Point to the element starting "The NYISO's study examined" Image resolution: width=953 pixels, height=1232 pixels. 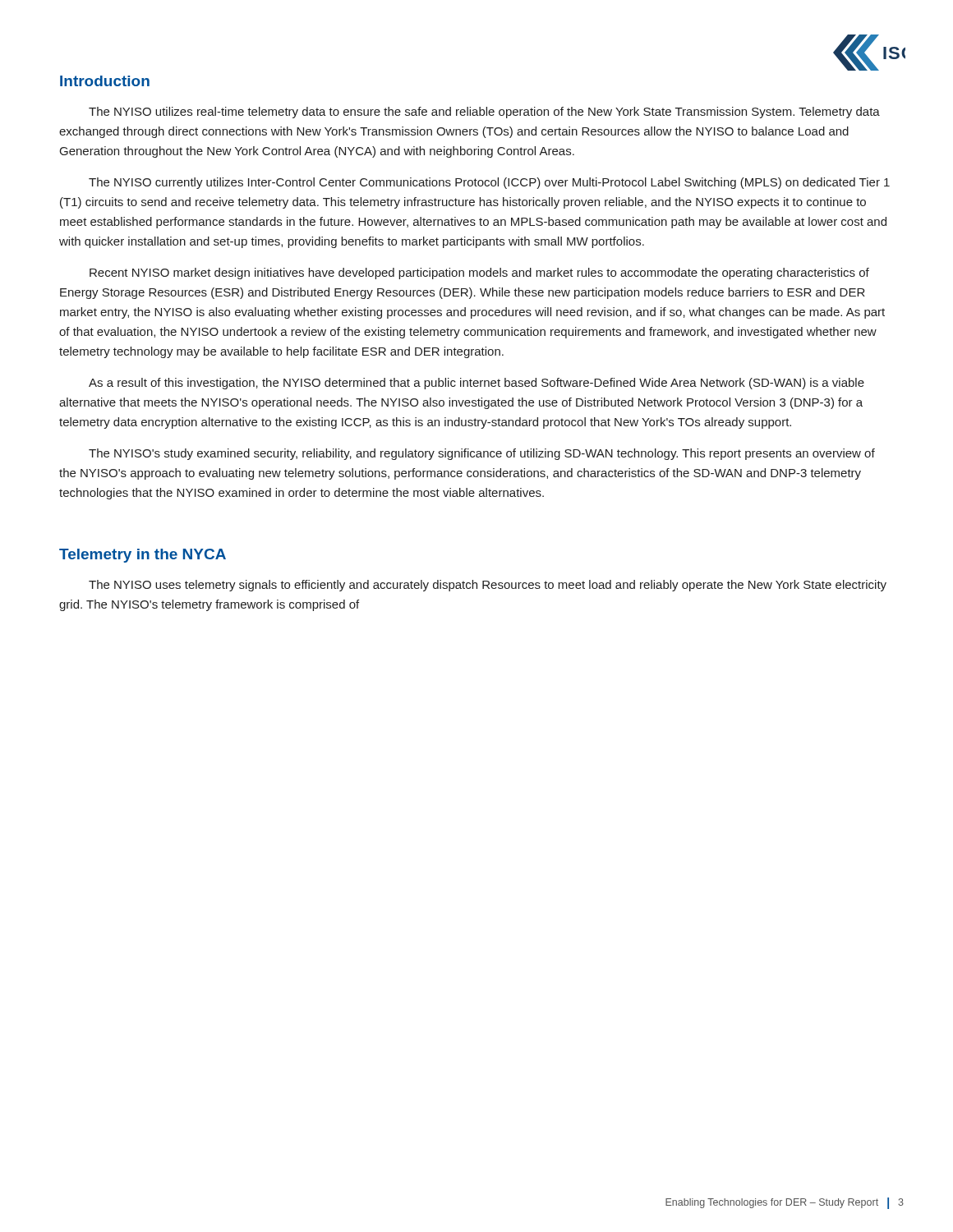pos(476,473)
